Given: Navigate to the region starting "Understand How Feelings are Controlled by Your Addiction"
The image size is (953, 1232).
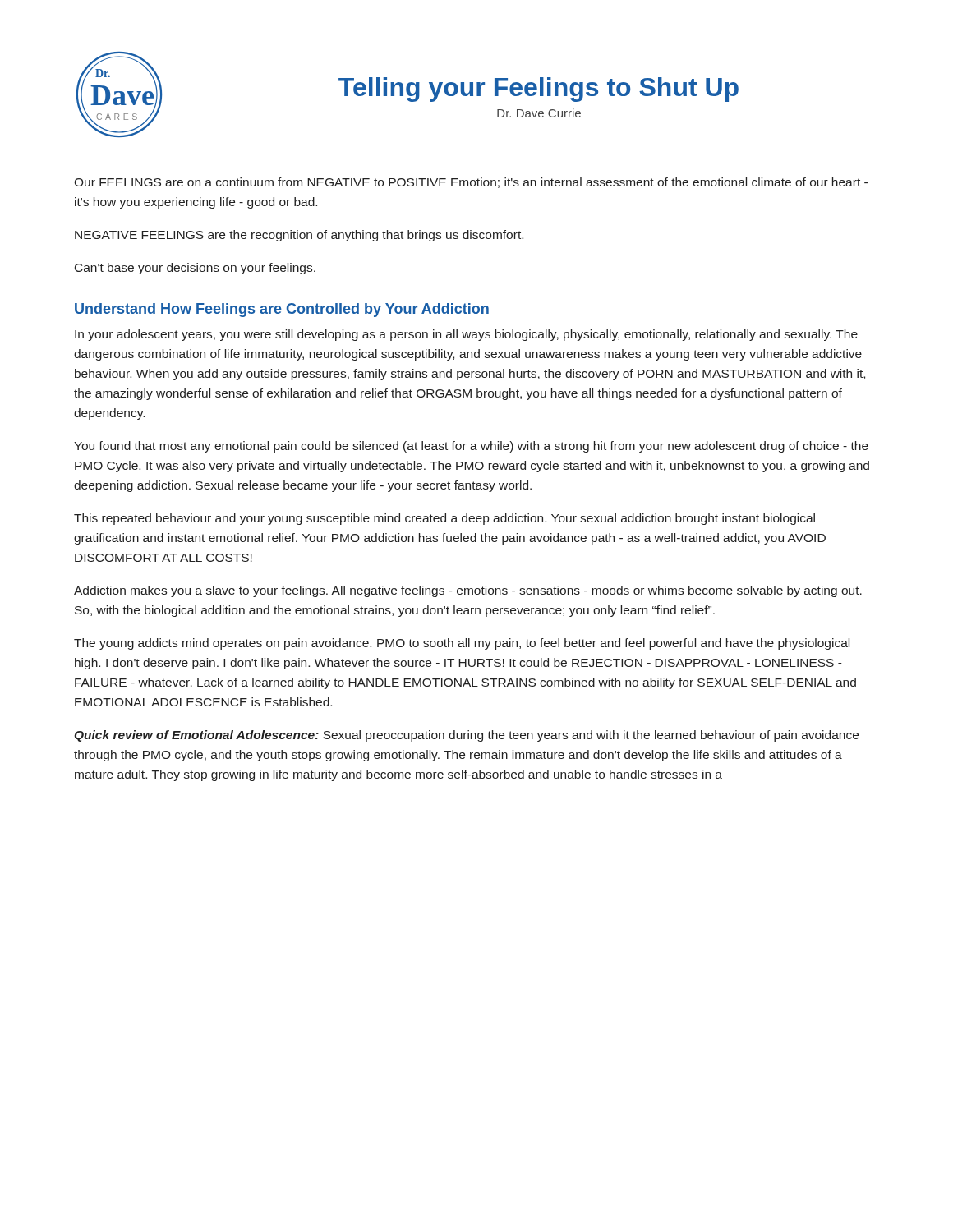Looking at the screenshot, I should coord(282,309).
